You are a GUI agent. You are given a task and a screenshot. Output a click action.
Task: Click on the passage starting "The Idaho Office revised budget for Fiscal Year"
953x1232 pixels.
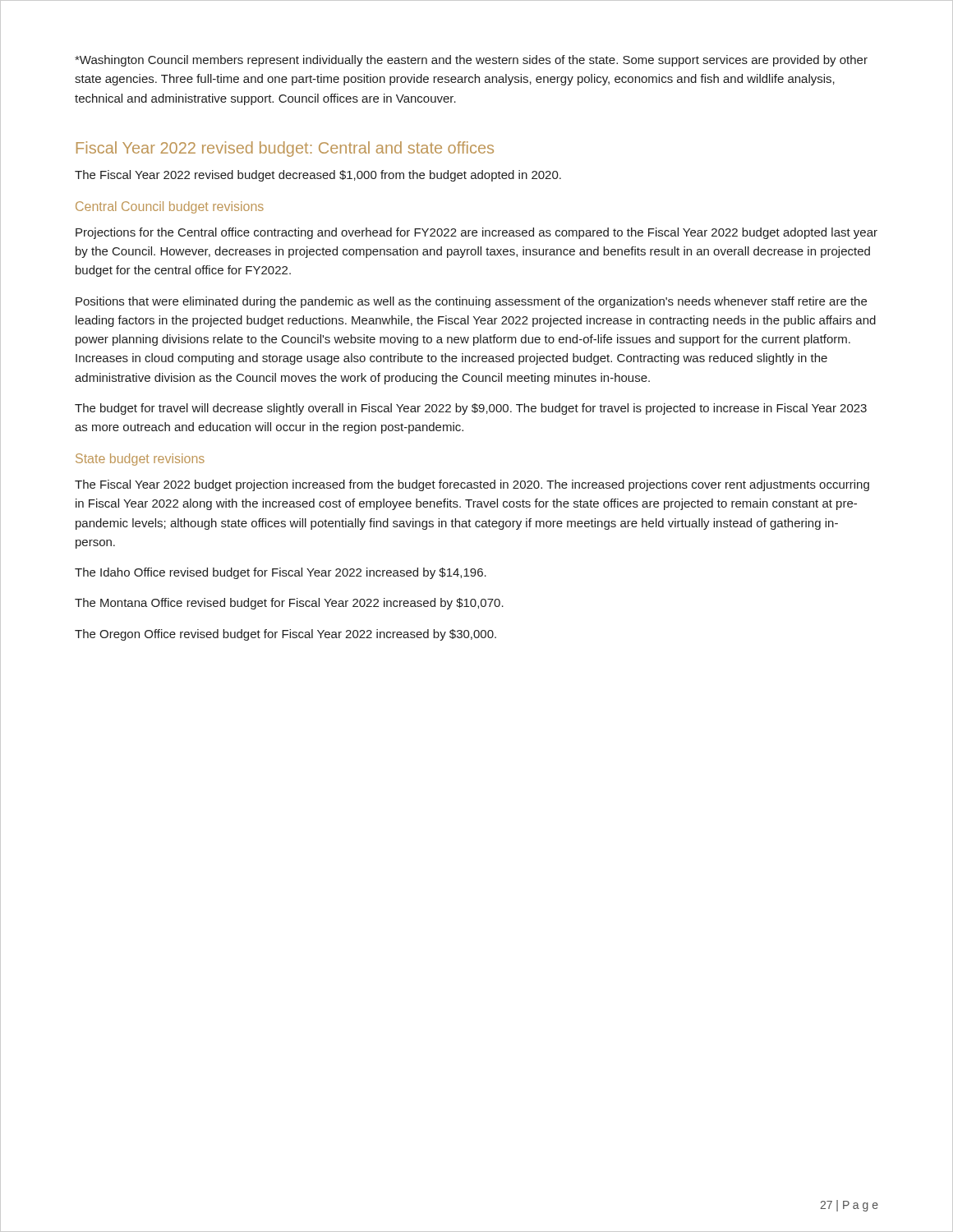tap(281, 572)
